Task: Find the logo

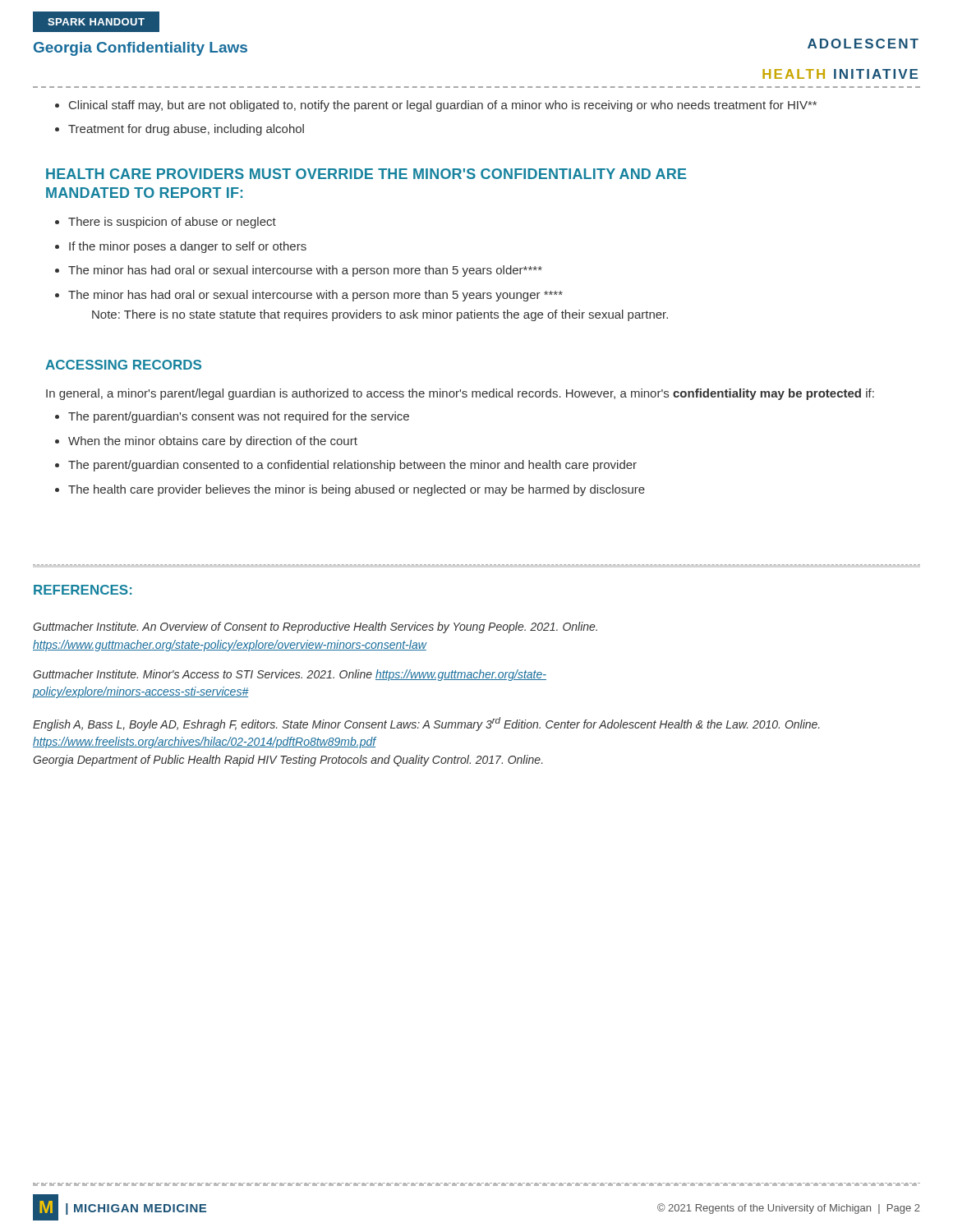Action: tap(841, 60)
